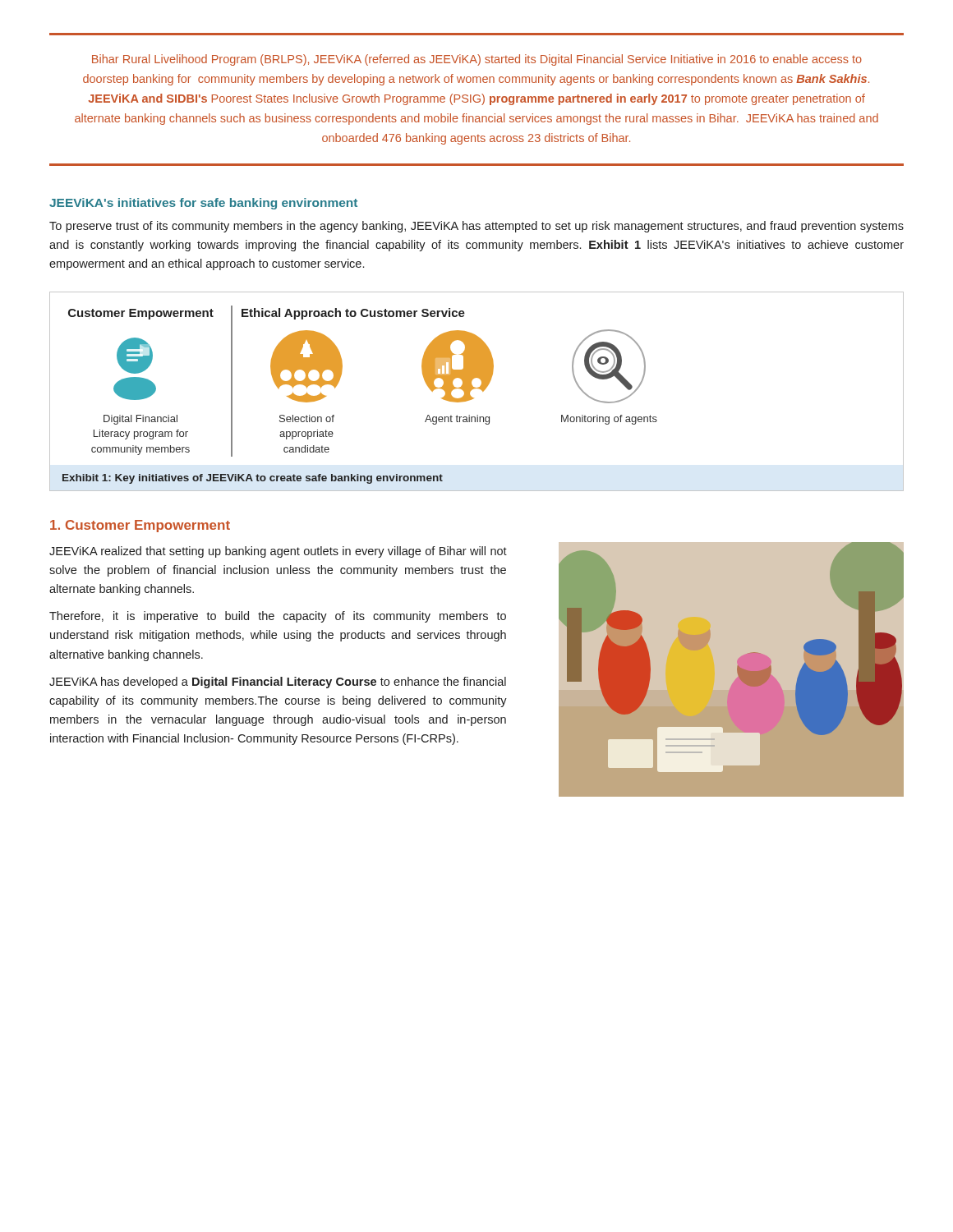Screen dimensions: 1232x953
Task: Click on the block starting "1. Customer Empowerment"
Action: [x=140, y=525]
